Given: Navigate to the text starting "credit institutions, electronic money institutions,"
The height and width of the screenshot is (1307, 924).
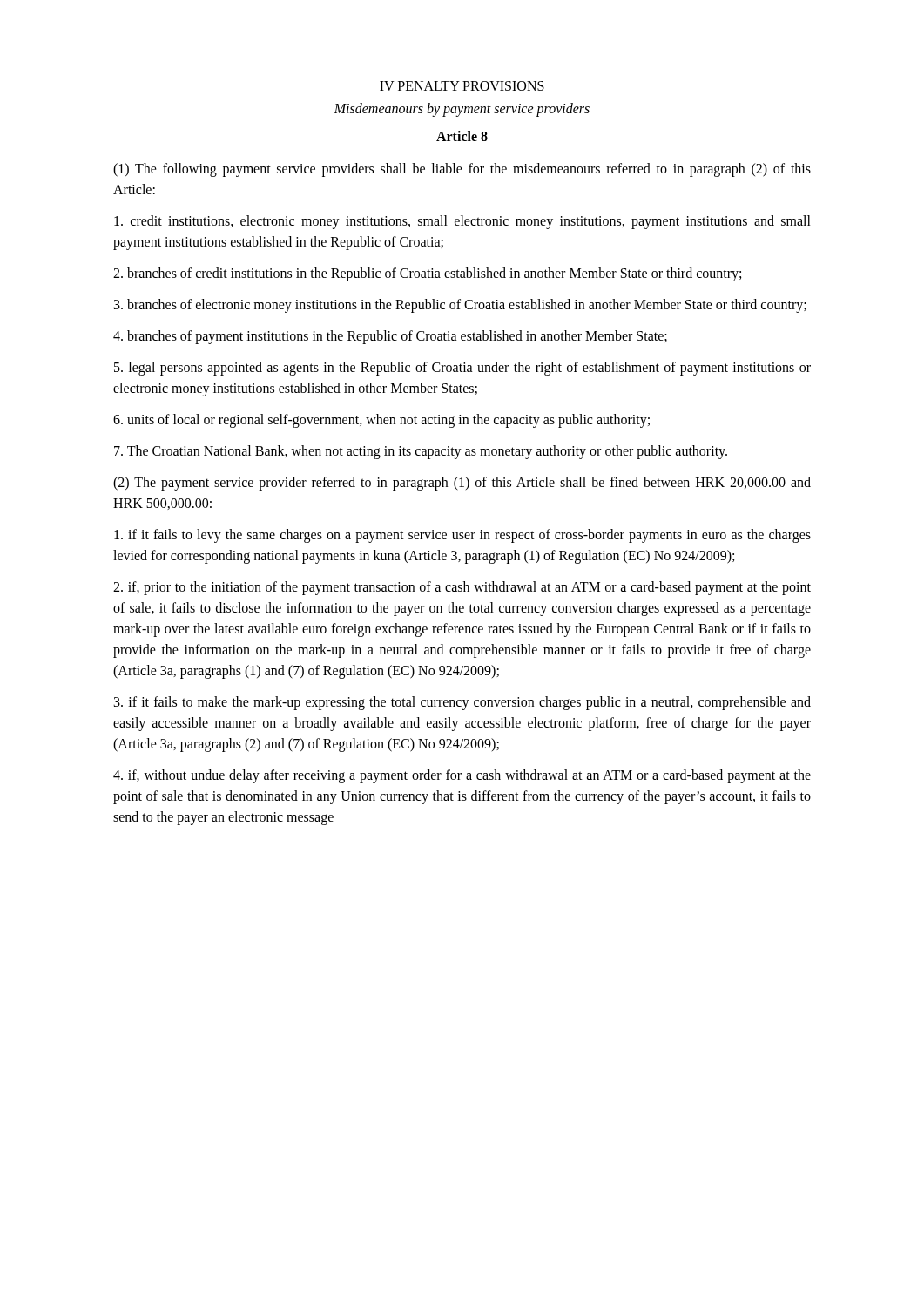Looking at the screenshot, I should (x=462, y=231).
